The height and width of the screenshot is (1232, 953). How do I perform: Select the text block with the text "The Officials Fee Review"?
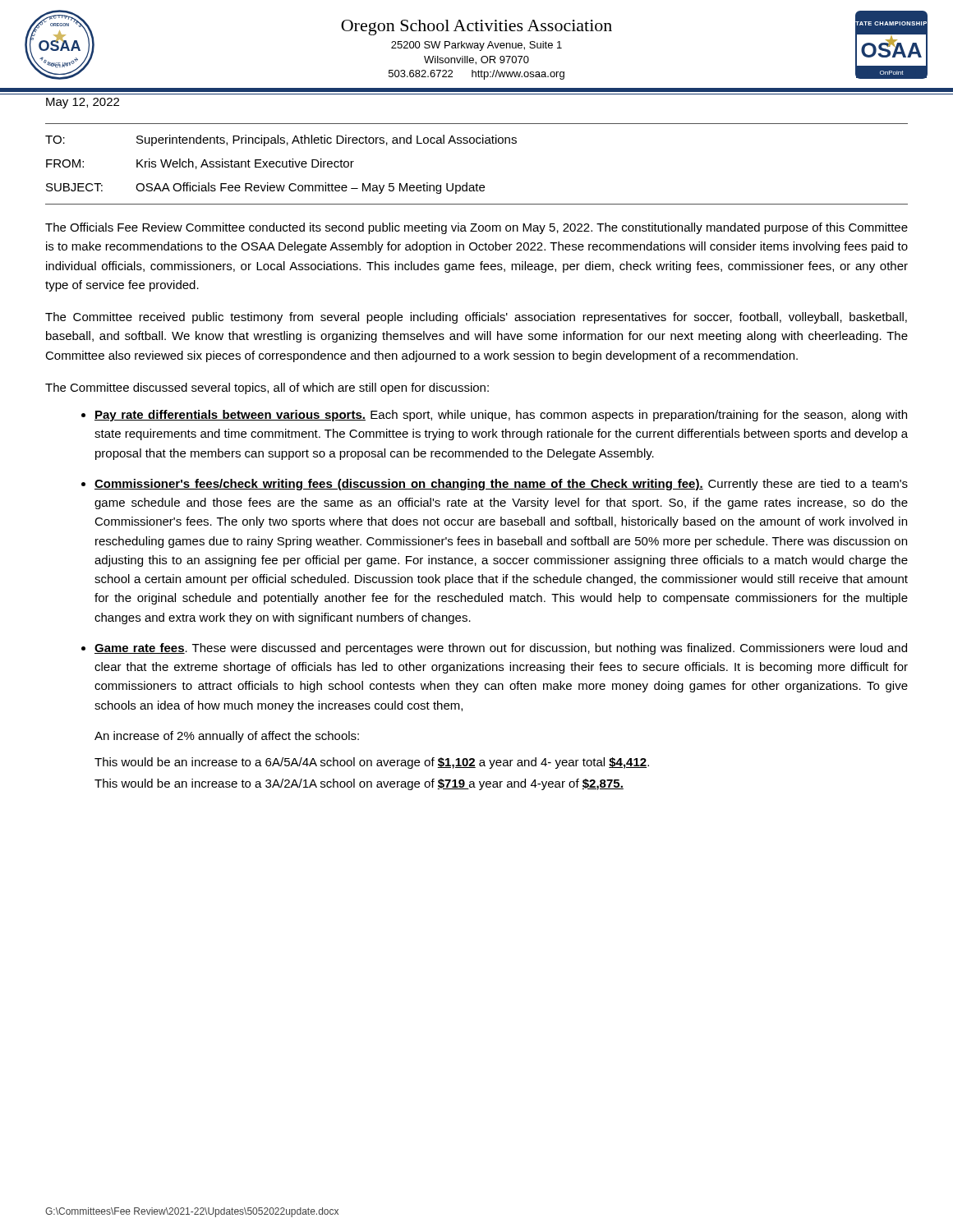click(x=476, y=256)
